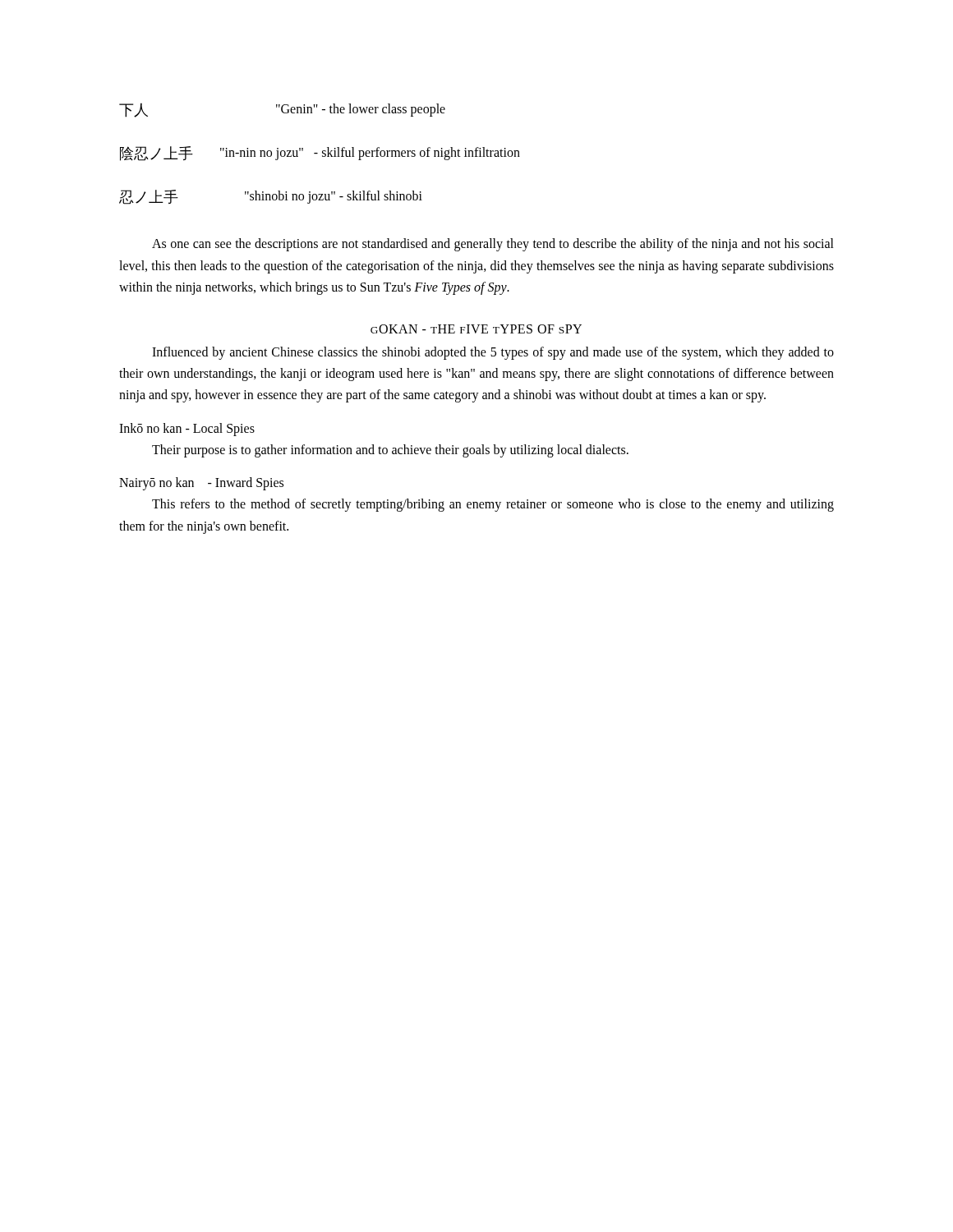Select the region starting "陰忍ノ上手 "in-nin no jozu" - skilful"
This screenshot has height=1232, width=953.
pyautogui.click(x=320, y=154)
